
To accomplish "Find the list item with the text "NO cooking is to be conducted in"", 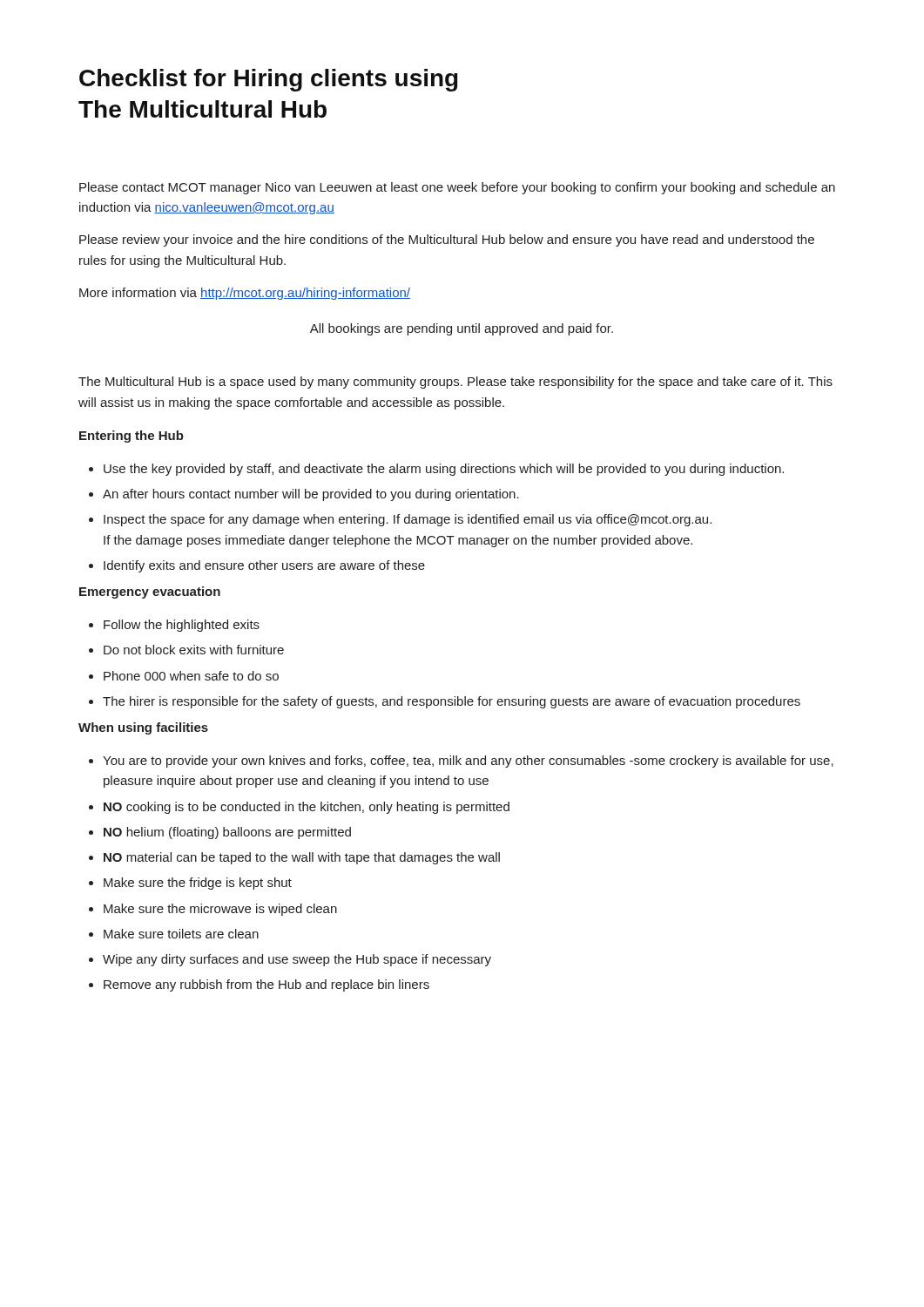I will click(x=306, y=806).
